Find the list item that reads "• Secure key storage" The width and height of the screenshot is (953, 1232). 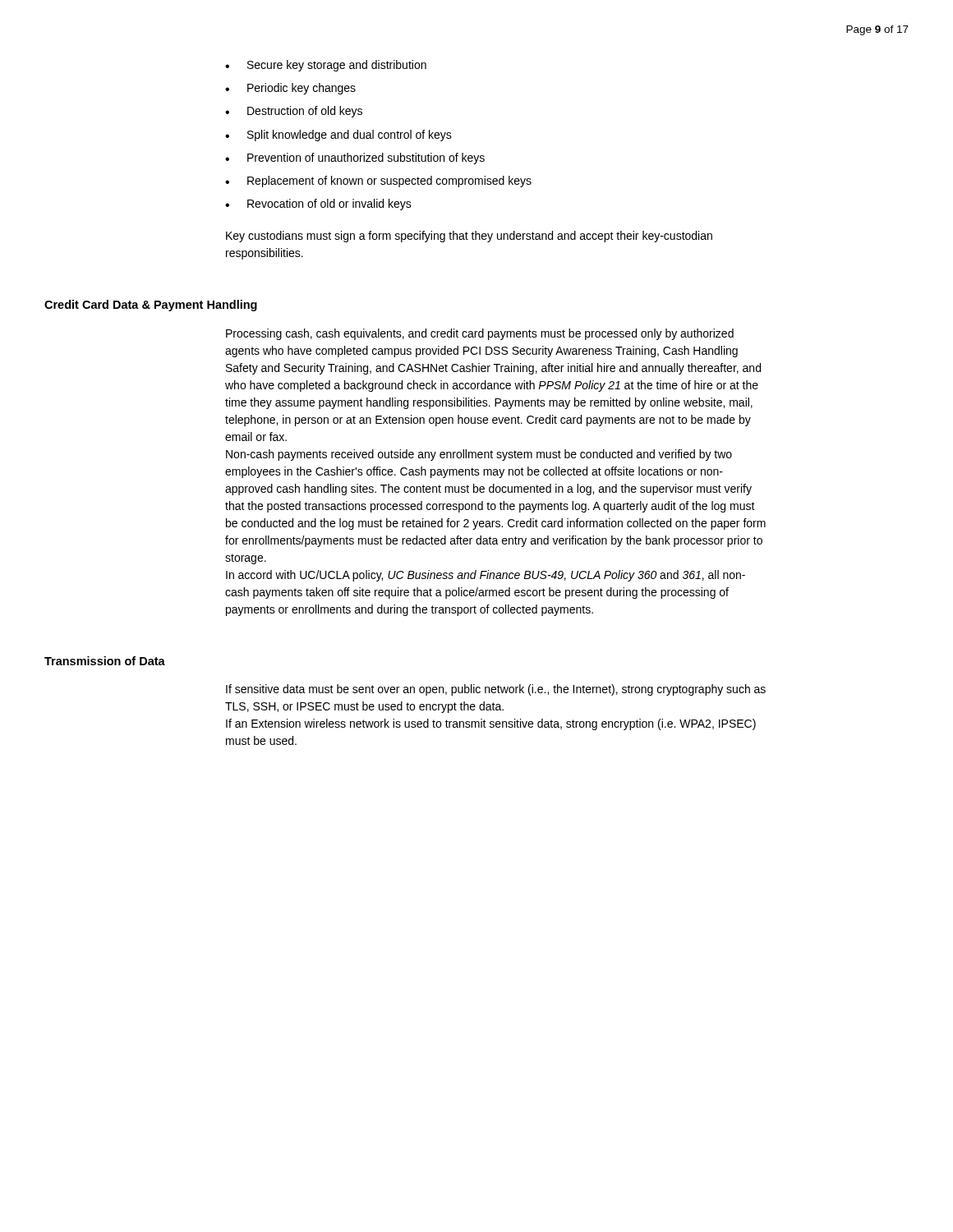point(326,66)
